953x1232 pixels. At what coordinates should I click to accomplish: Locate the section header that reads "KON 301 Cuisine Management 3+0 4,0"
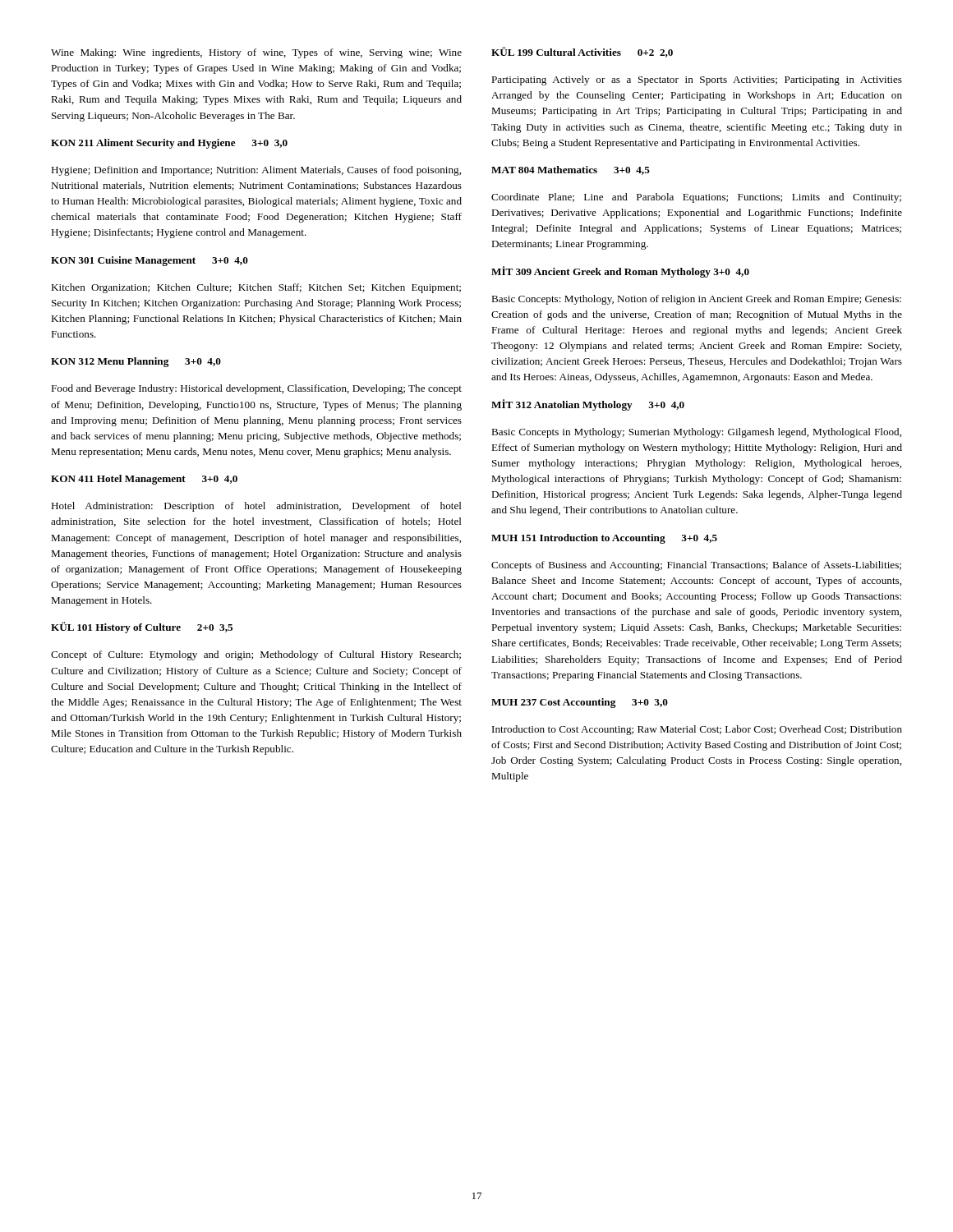coord(256,260)
